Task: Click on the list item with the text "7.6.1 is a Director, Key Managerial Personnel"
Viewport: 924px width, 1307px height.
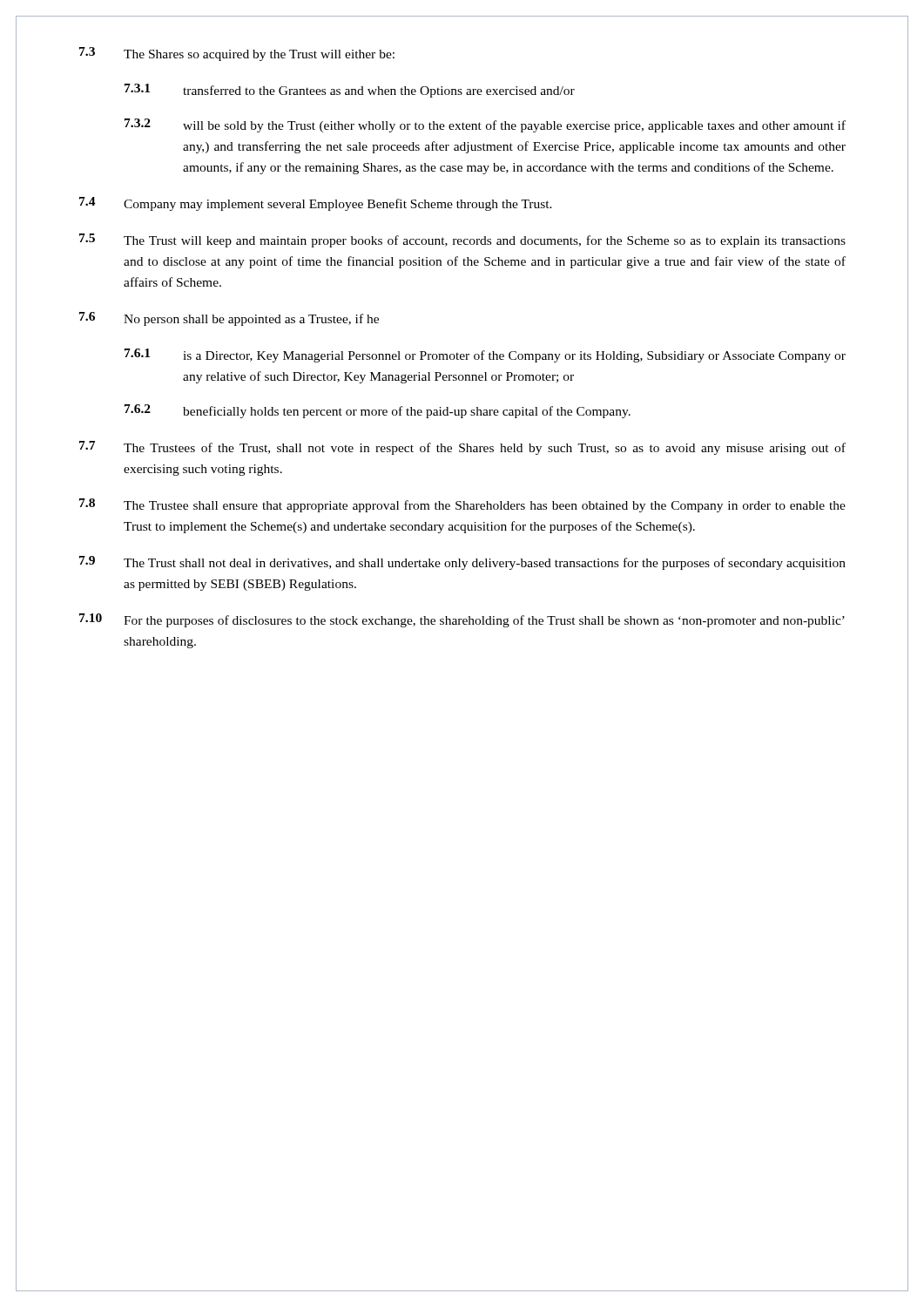Action: click(x=485, y=366)
